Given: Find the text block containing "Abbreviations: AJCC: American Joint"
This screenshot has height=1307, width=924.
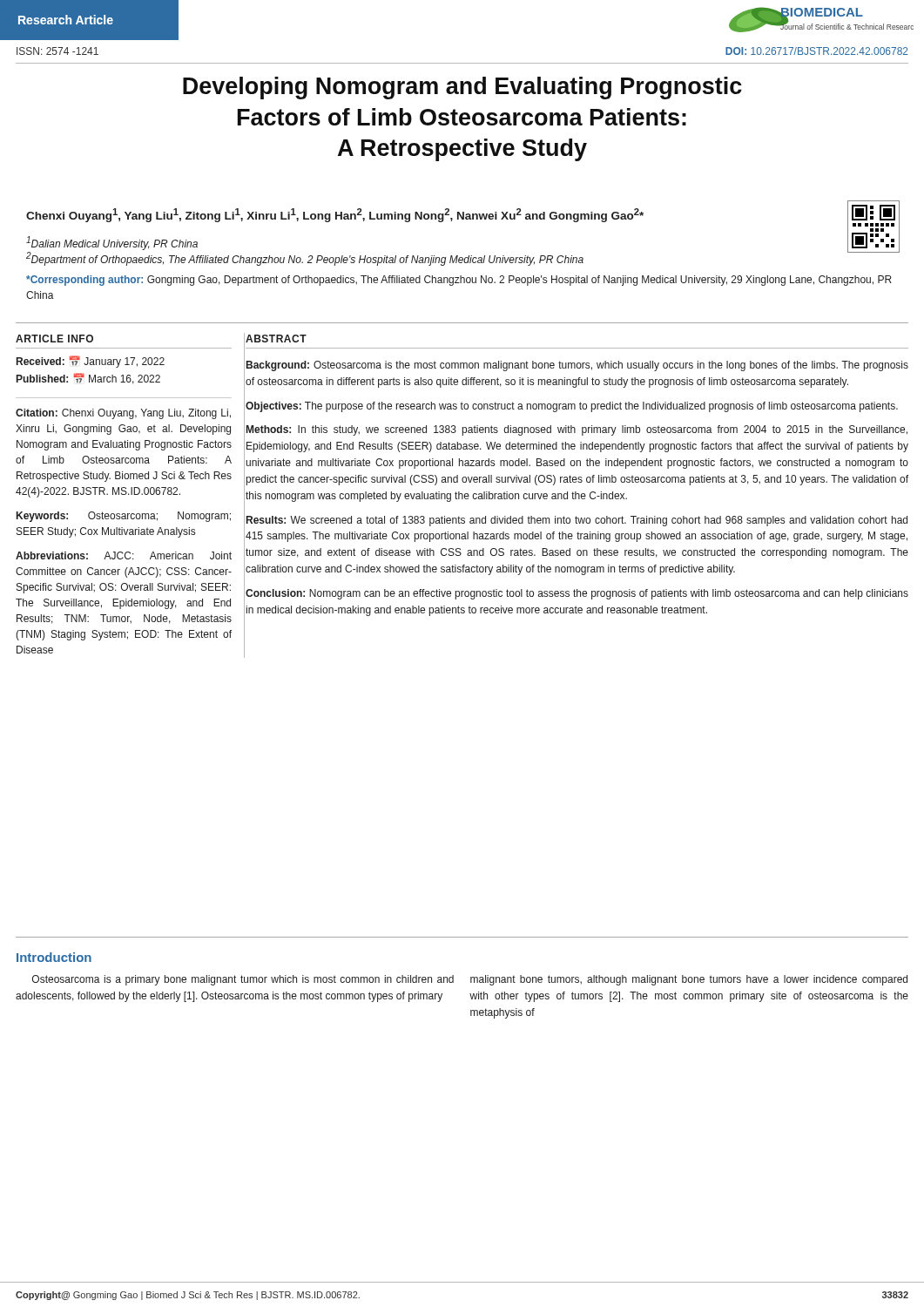Looking at the screenshot, I should pyautogui.click(x=124, y=603).
